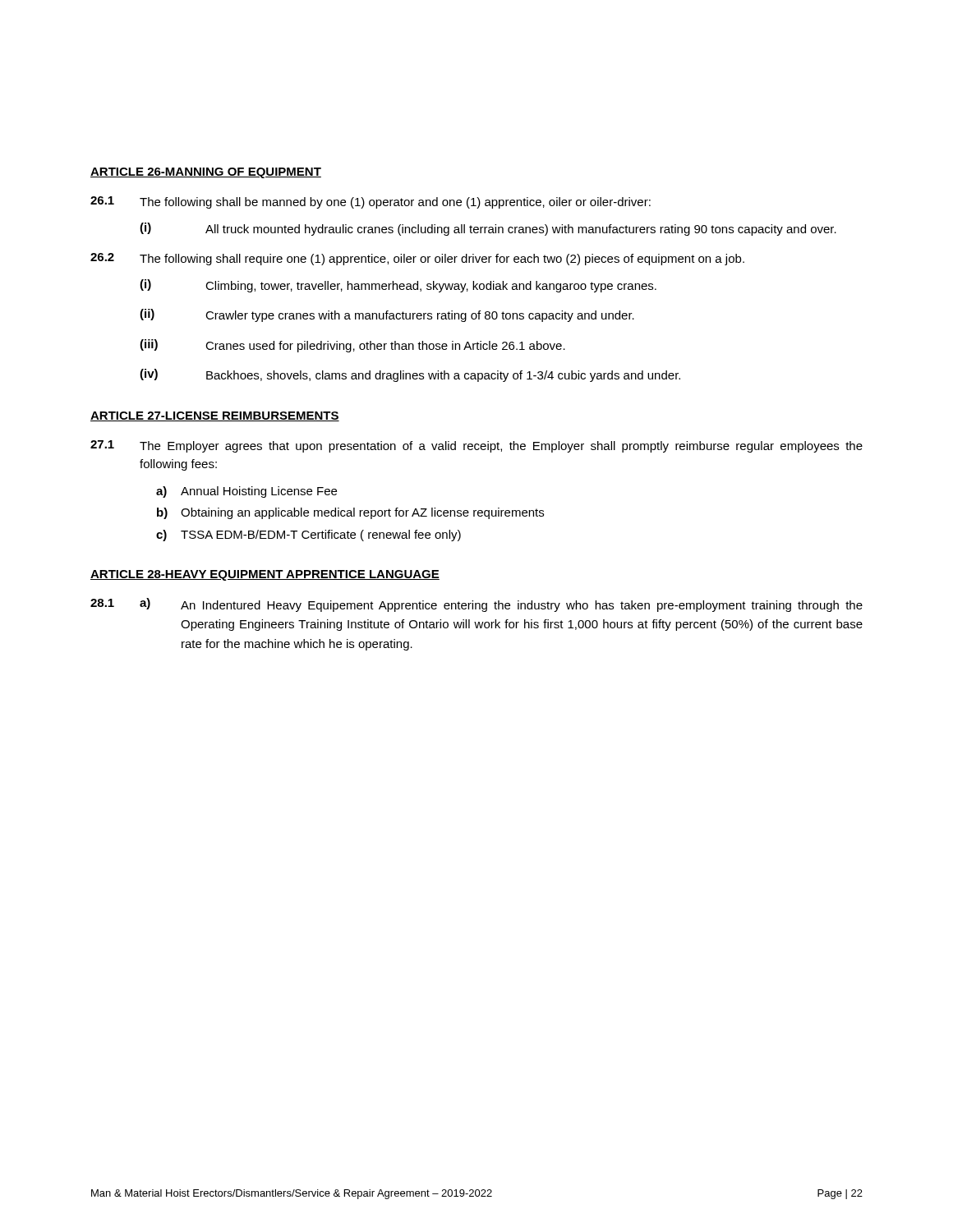Select the element starting "b) Obtaining an"
Image resolution: width=953 pixels, height=1232 pixels.
click(x=509, y=513)
